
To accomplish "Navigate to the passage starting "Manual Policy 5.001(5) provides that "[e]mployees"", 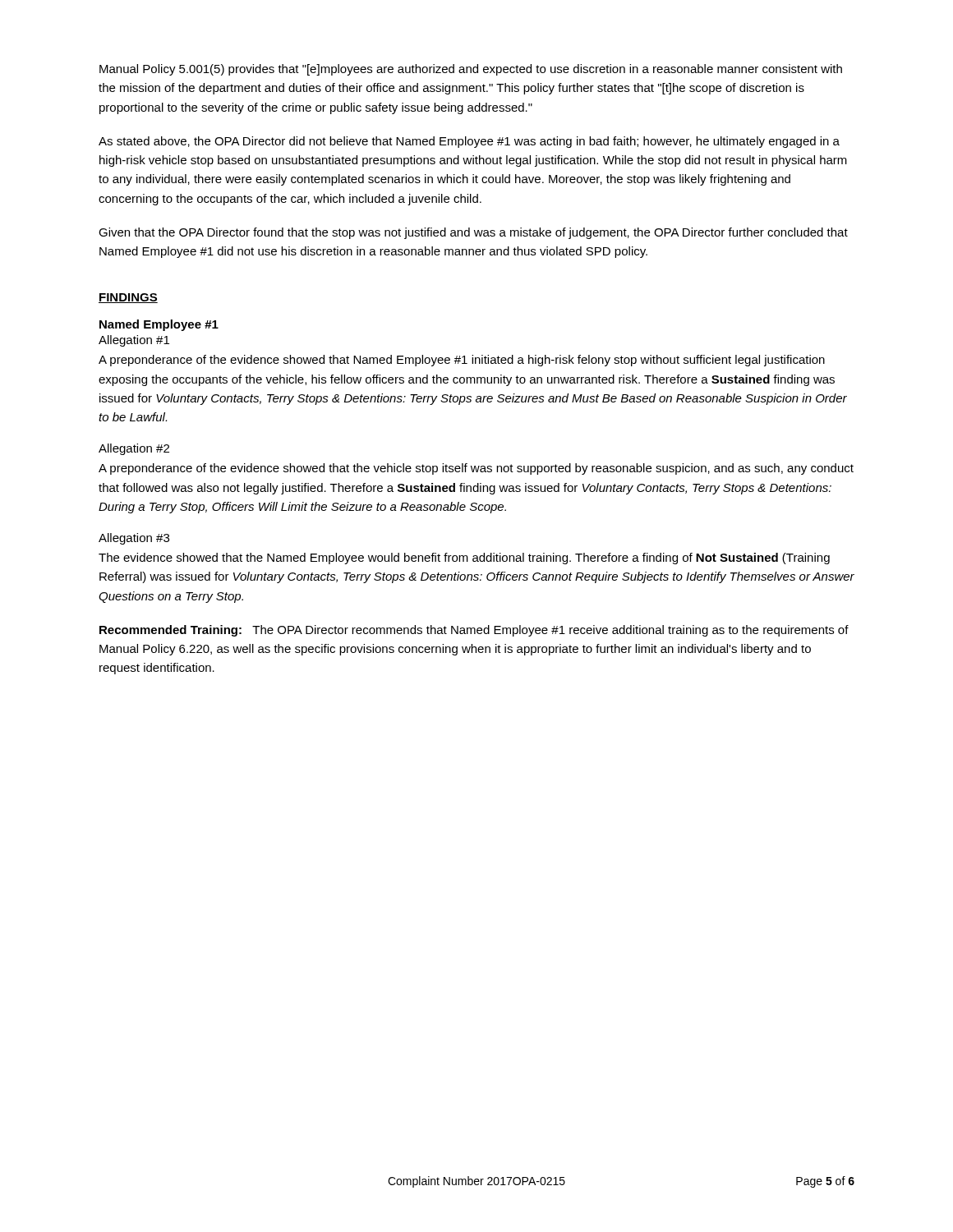I will tap(471, 88).
